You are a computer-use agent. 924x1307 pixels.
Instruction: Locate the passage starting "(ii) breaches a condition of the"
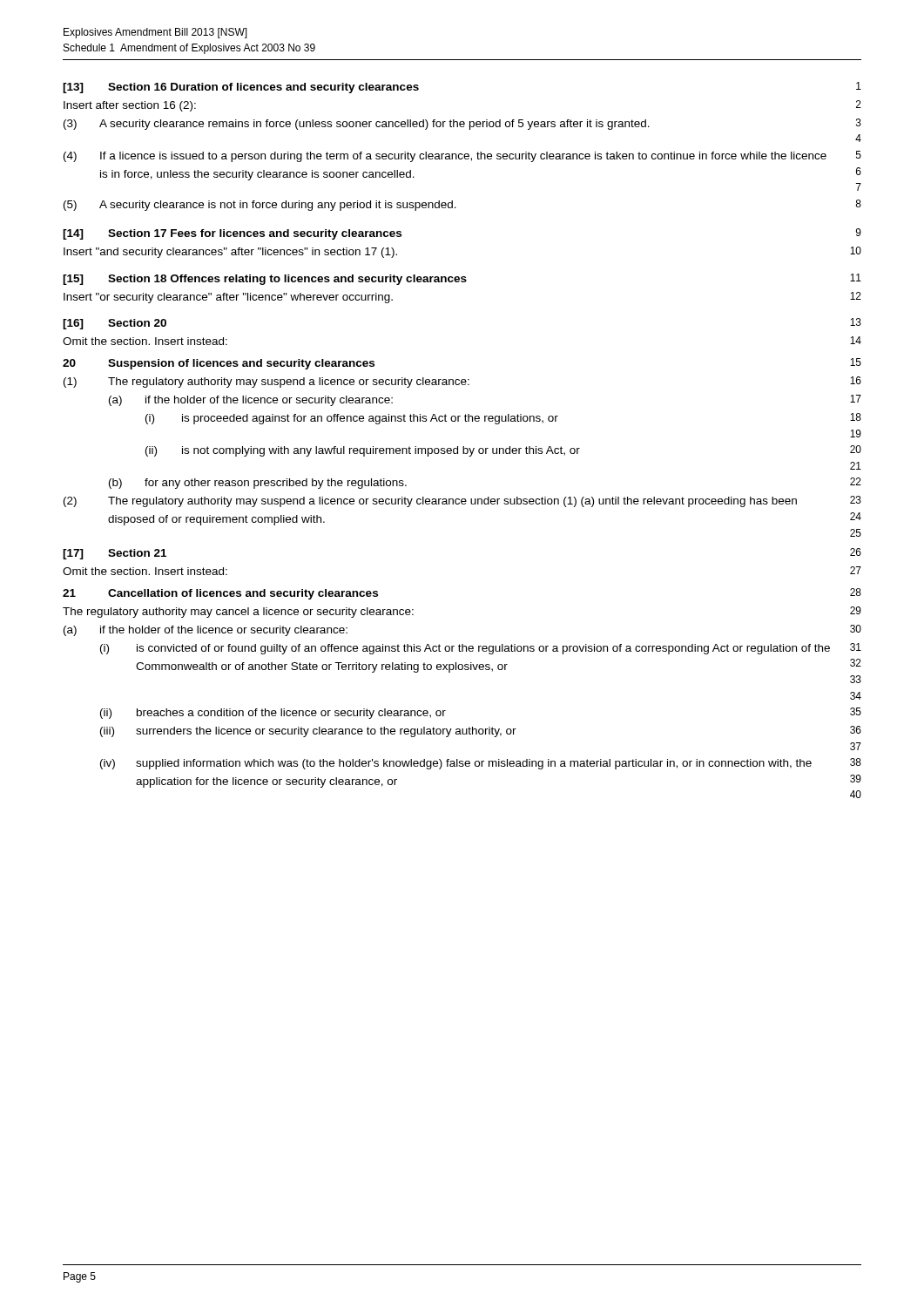(448, 713)
